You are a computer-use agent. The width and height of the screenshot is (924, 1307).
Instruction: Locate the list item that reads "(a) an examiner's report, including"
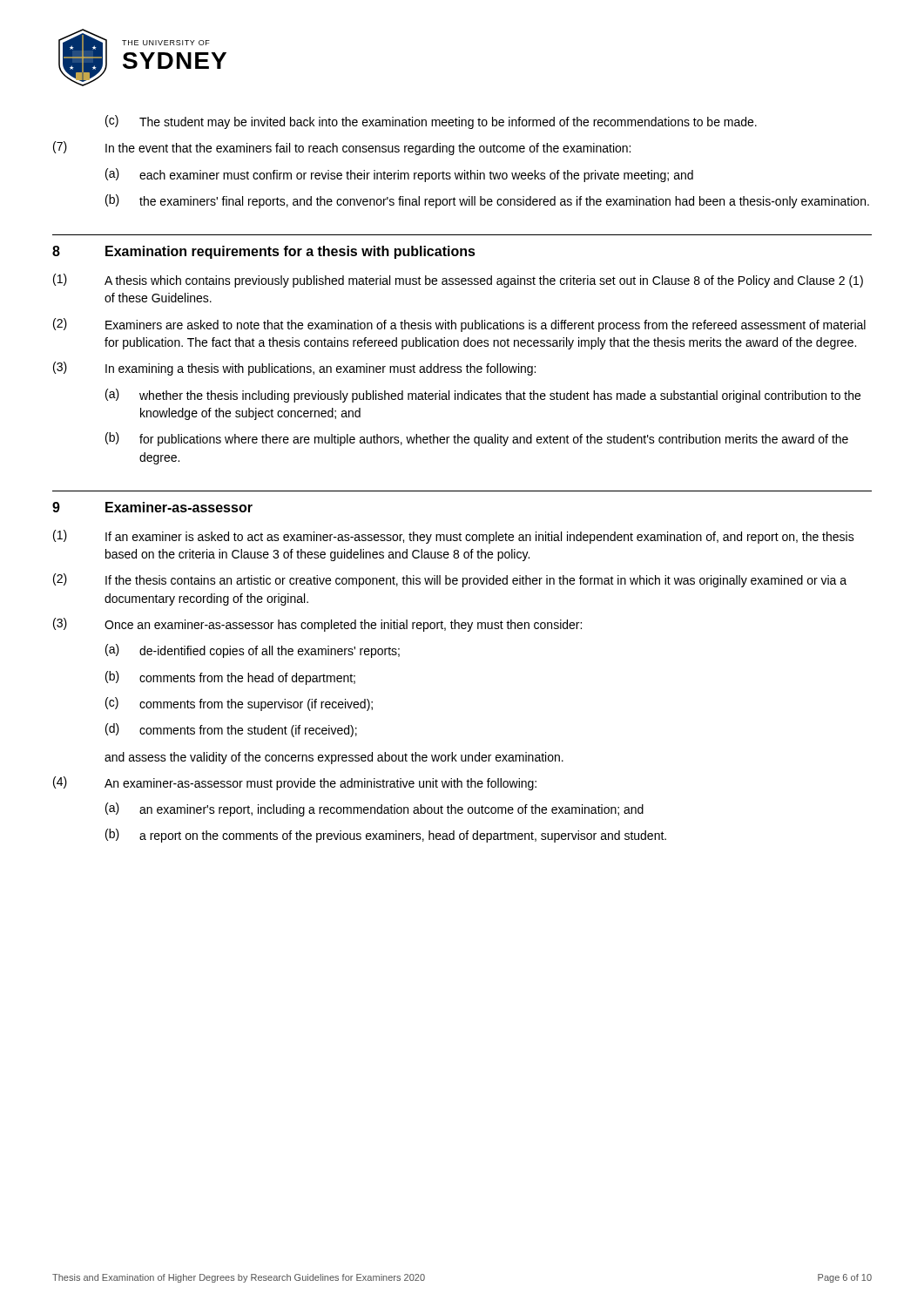coord(462,810)
